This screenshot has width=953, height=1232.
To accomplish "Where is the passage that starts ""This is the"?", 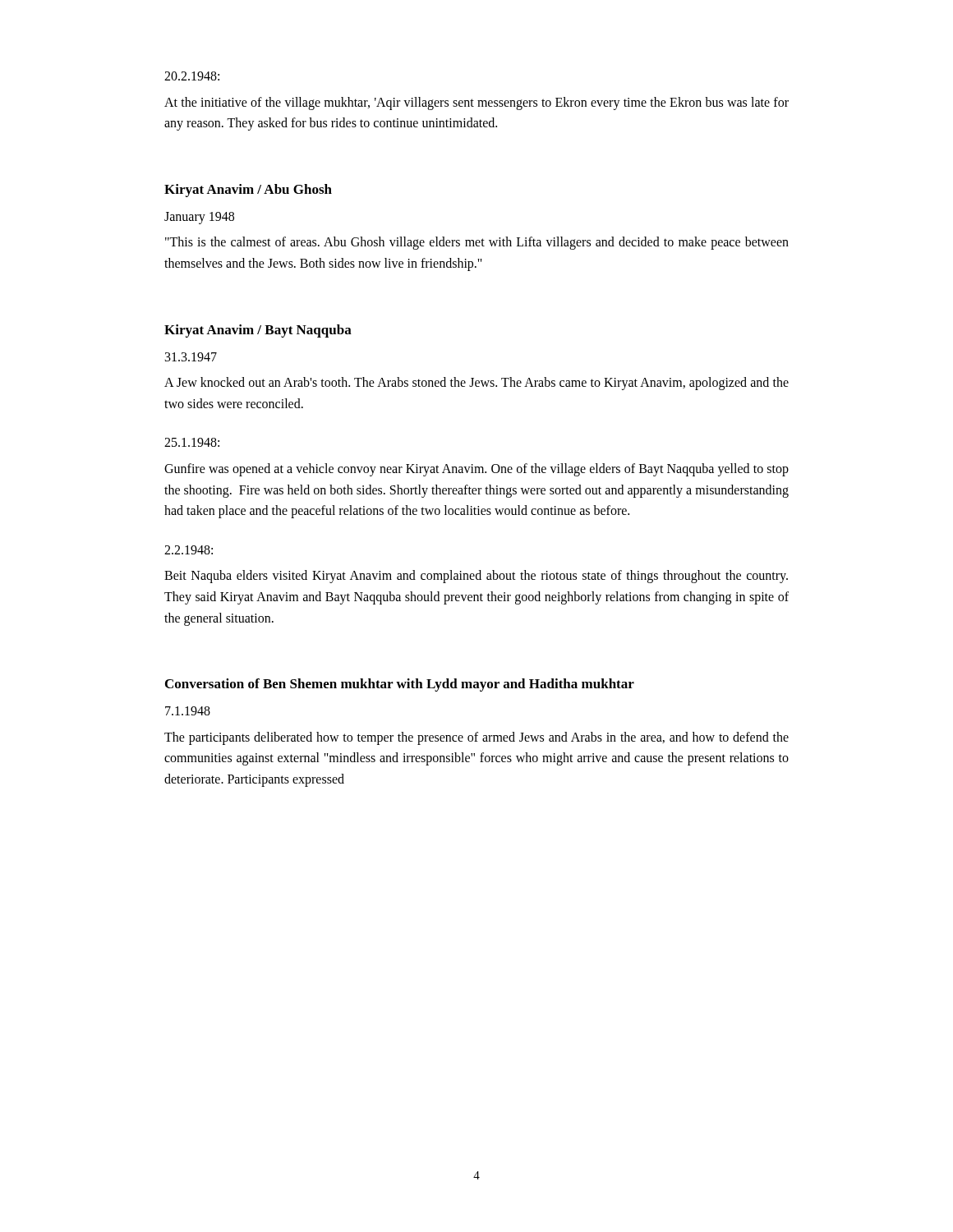I will point(476,253).
